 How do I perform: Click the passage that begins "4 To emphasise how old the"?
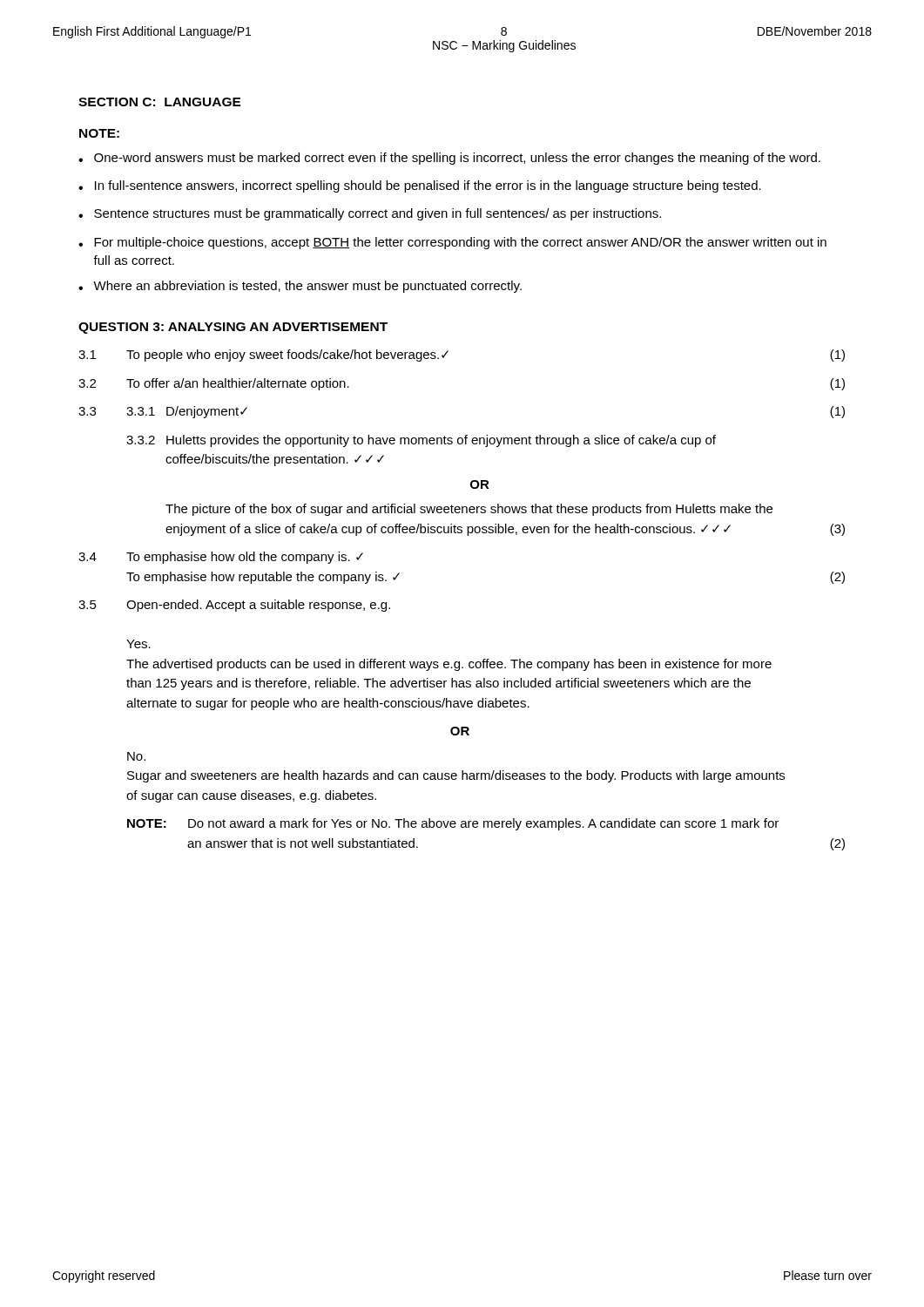[x=221, y=558]
